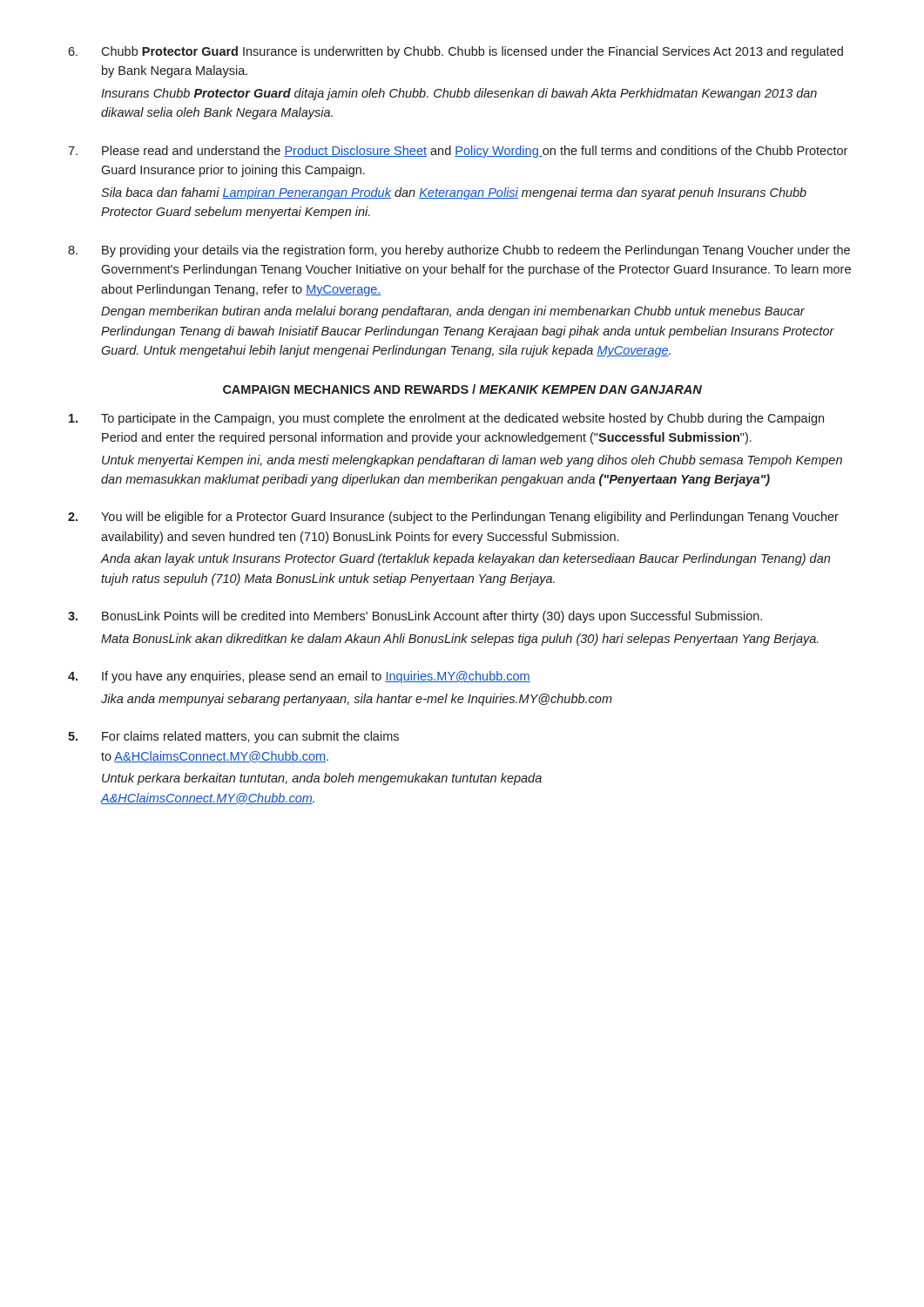Click on the block starting "4. If you"
This screenshot has width=924, height=1307.
(x=462, y=689)
